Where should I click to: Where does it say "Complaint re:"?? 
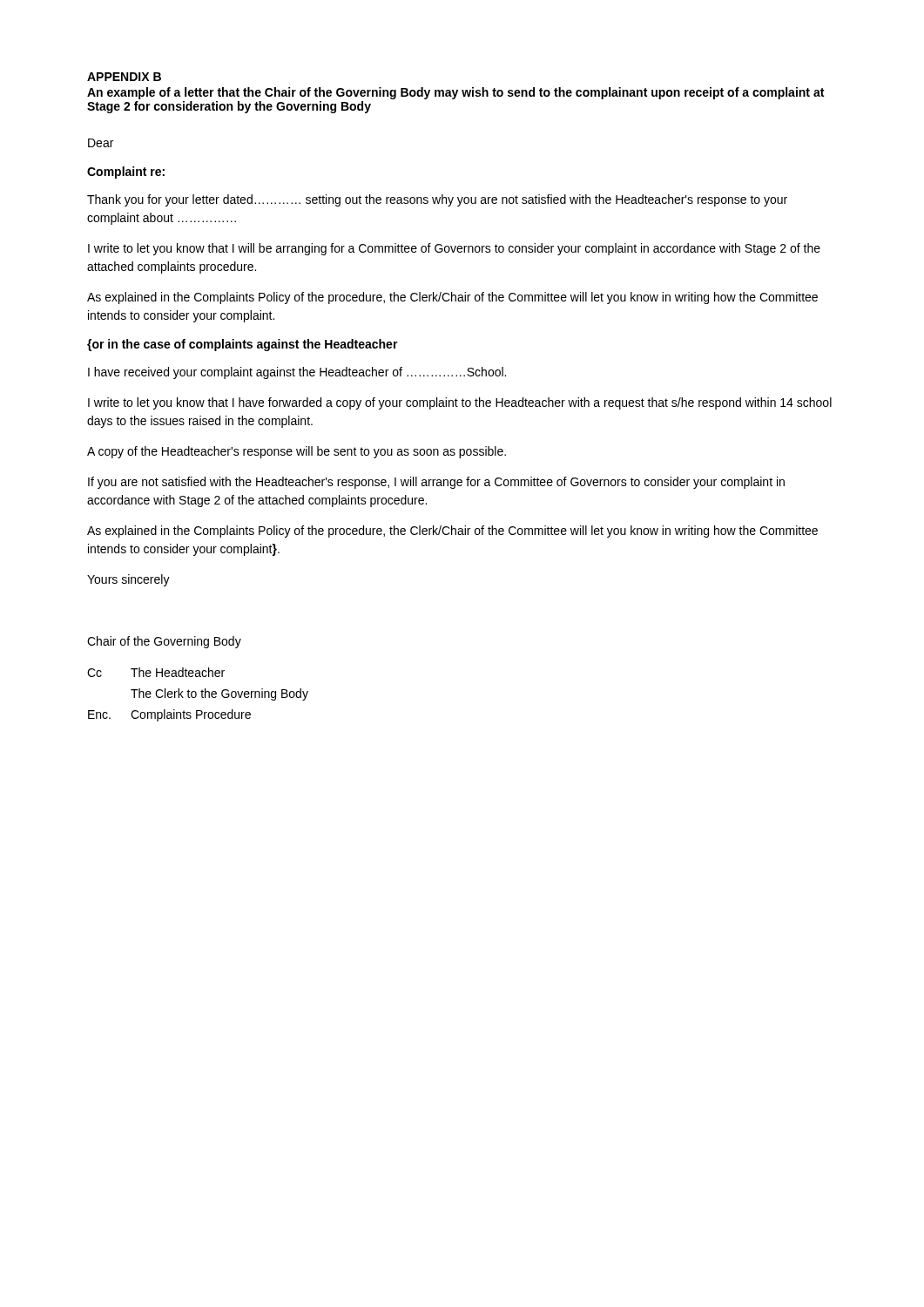click(126, 172)
